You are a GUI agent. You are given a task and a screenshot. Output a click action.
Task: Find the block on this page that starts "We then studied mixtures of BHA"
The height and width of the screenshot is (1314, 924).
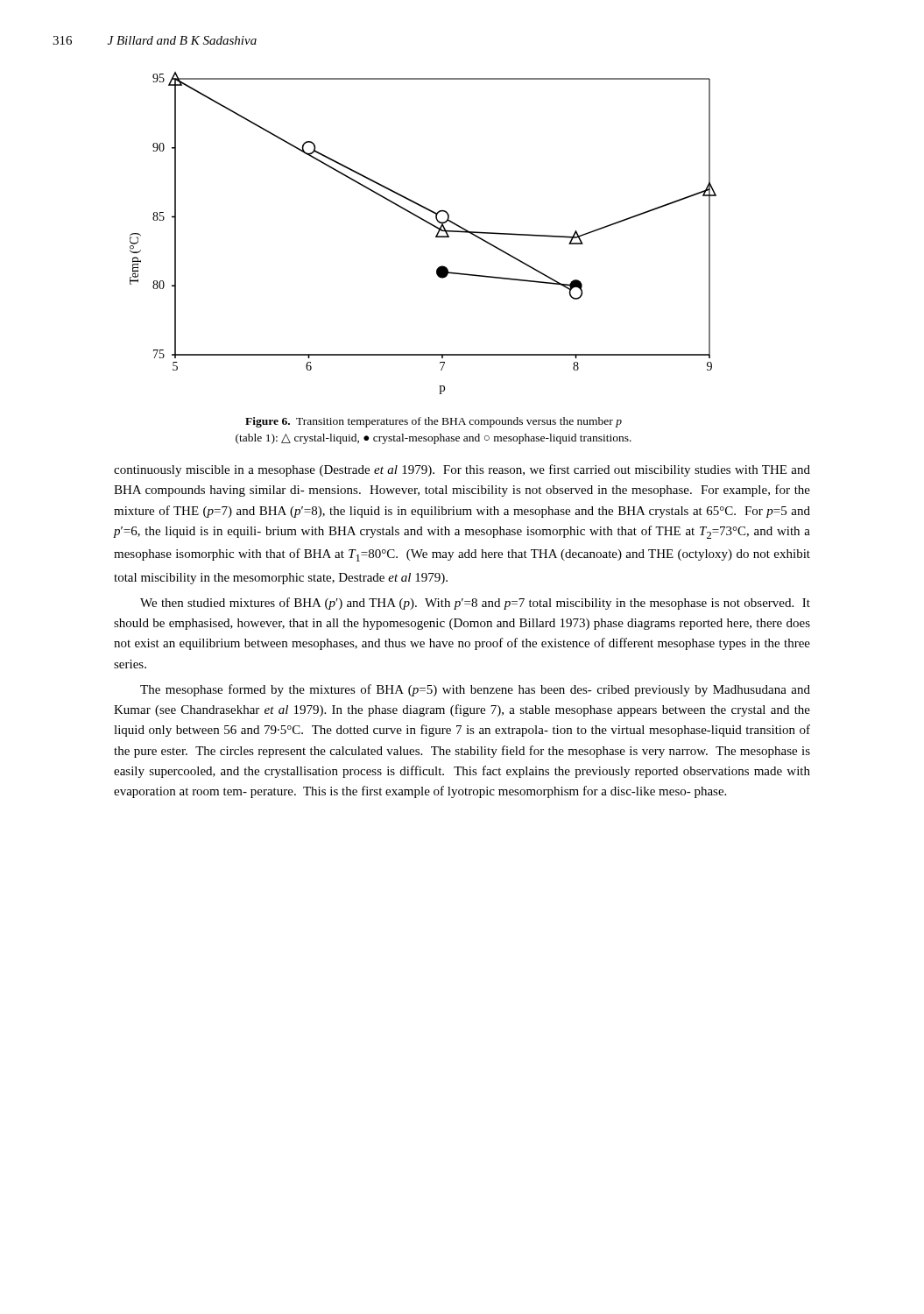click(462, 634)
